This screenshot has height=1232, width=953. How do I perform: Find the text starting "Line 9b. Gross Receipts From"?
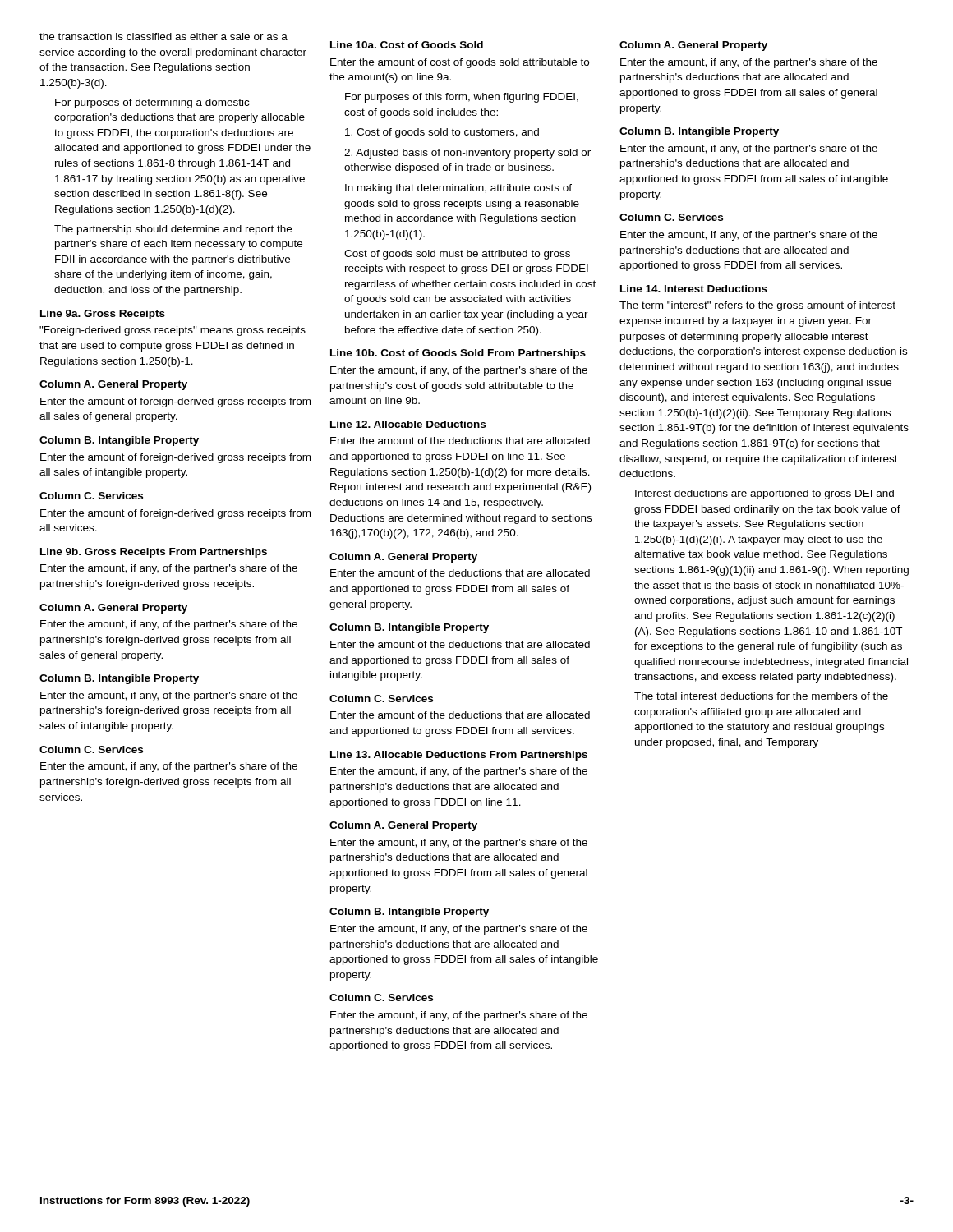(x=153, y=551)
